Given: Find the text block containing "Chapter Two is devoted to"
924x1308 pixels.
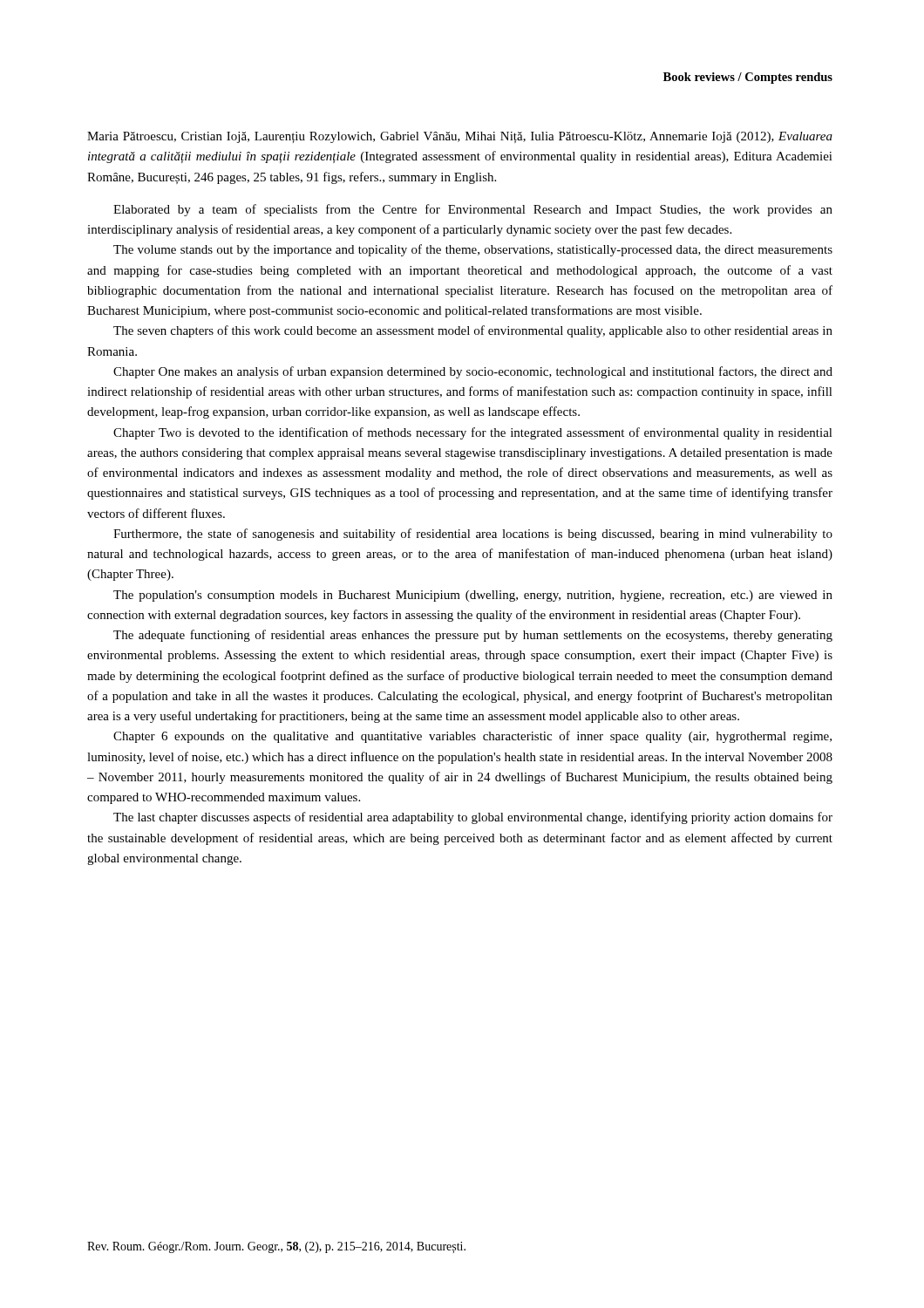Looking at the screenshot, I should click(460, 473).
